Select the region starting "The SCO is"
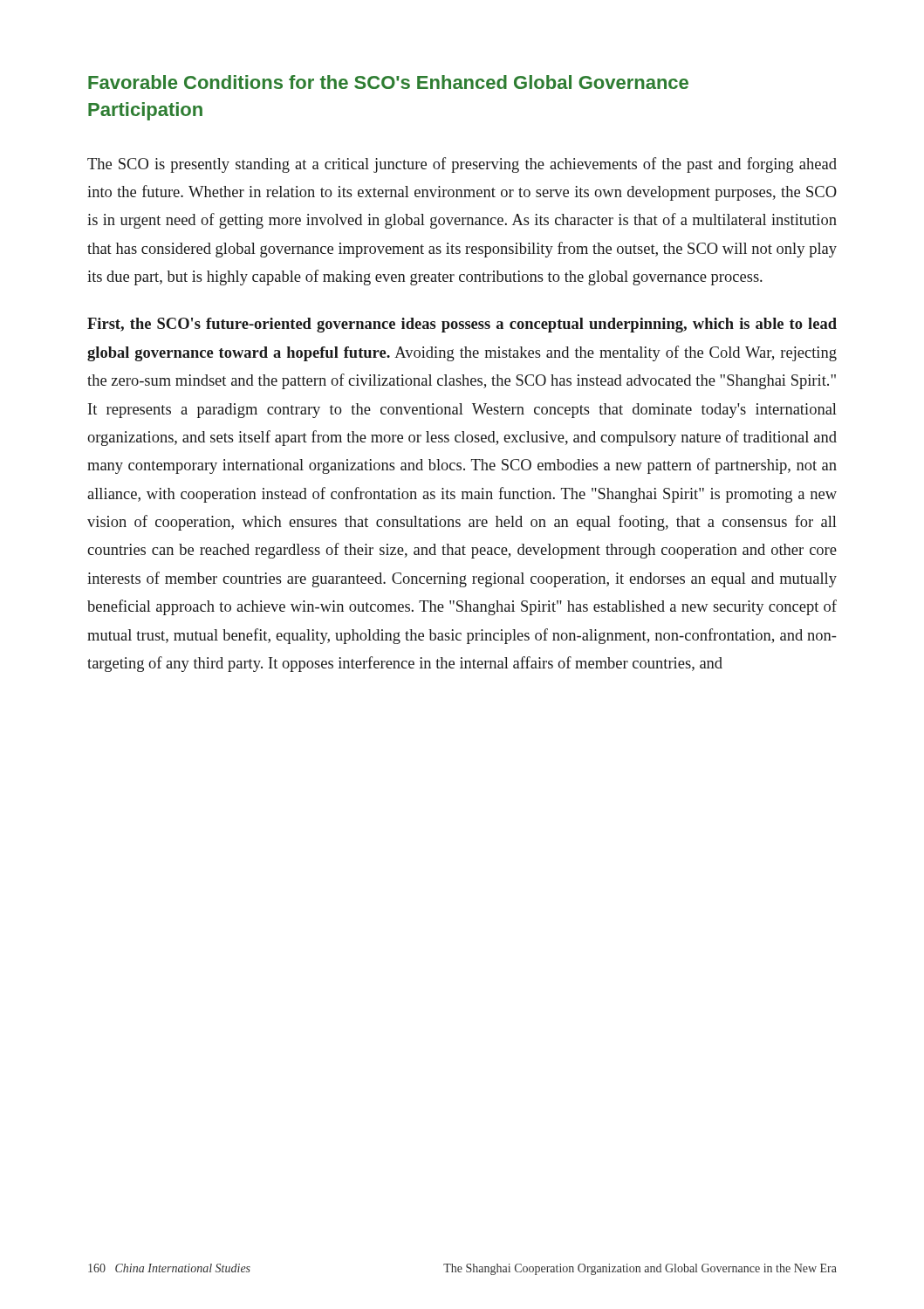The width and height of the screenshot is (924, 1309). [462, 220]
